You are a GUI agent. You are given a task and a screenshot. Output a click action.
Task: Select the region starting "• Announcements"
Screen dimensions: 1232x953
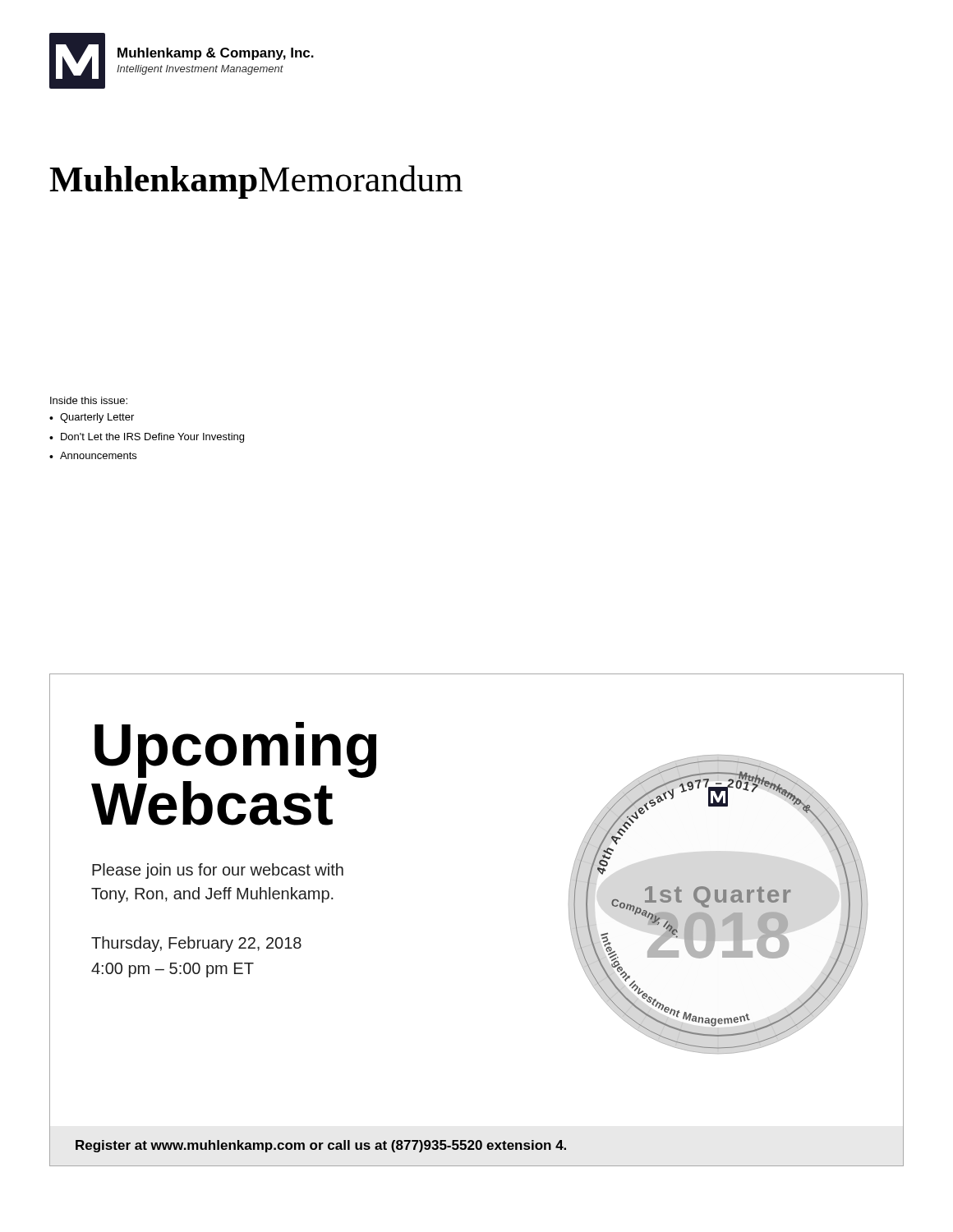93,458
